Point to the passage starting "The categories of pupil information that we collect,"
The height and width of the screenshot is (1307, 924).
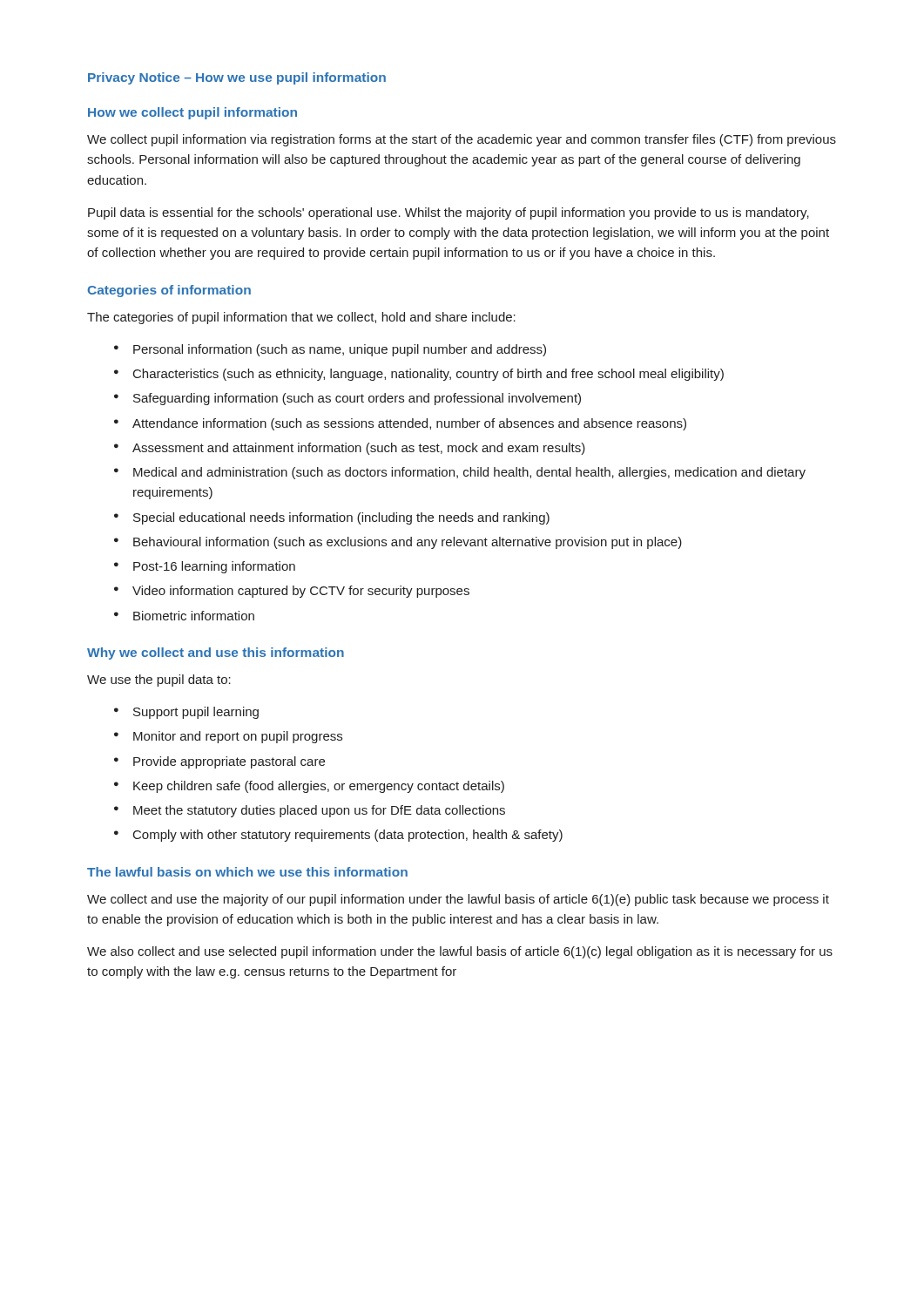(x=302, y=316)
